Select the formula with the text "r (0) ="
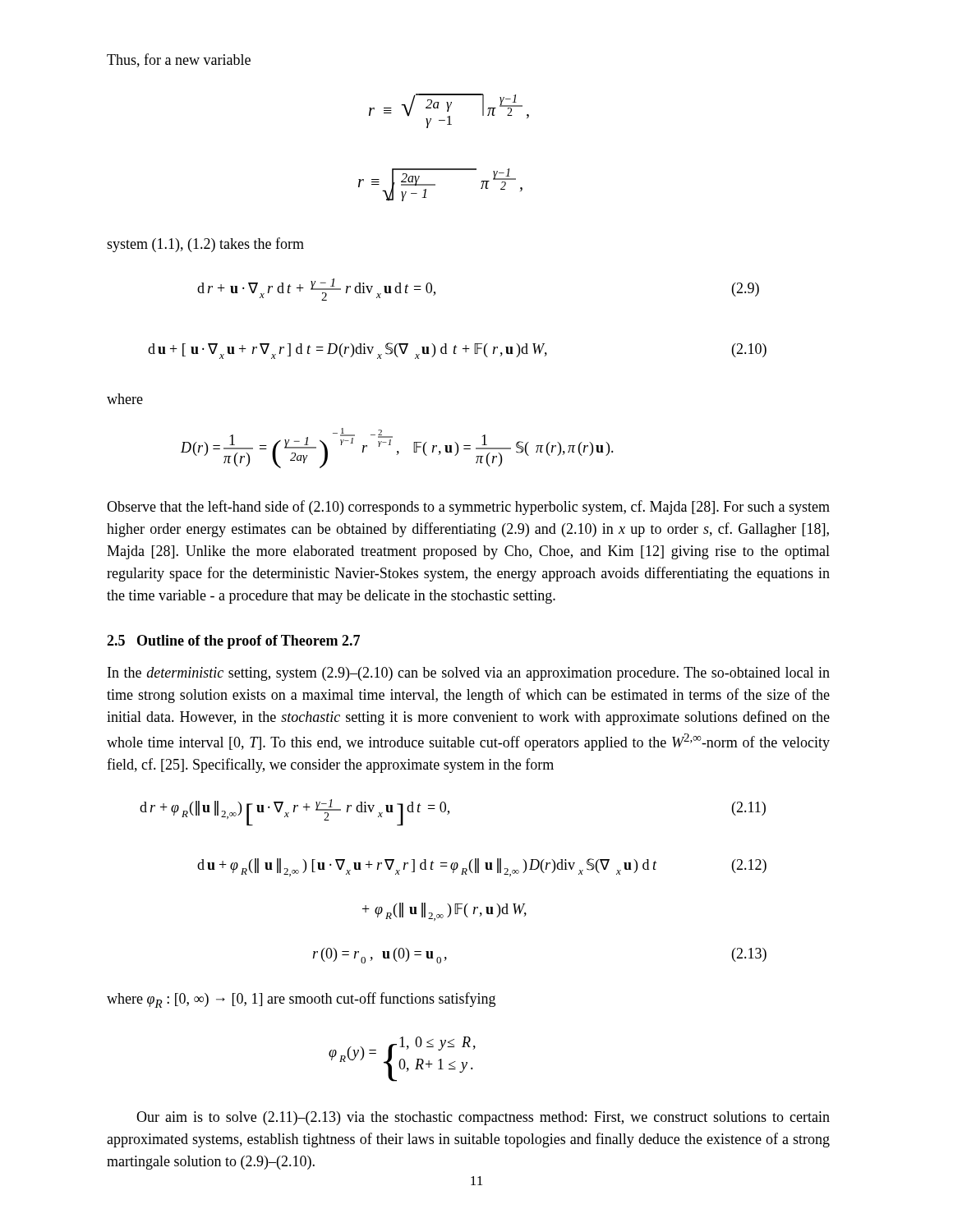This screenshot has width=953, height=1232. click(x=385, y=956)
